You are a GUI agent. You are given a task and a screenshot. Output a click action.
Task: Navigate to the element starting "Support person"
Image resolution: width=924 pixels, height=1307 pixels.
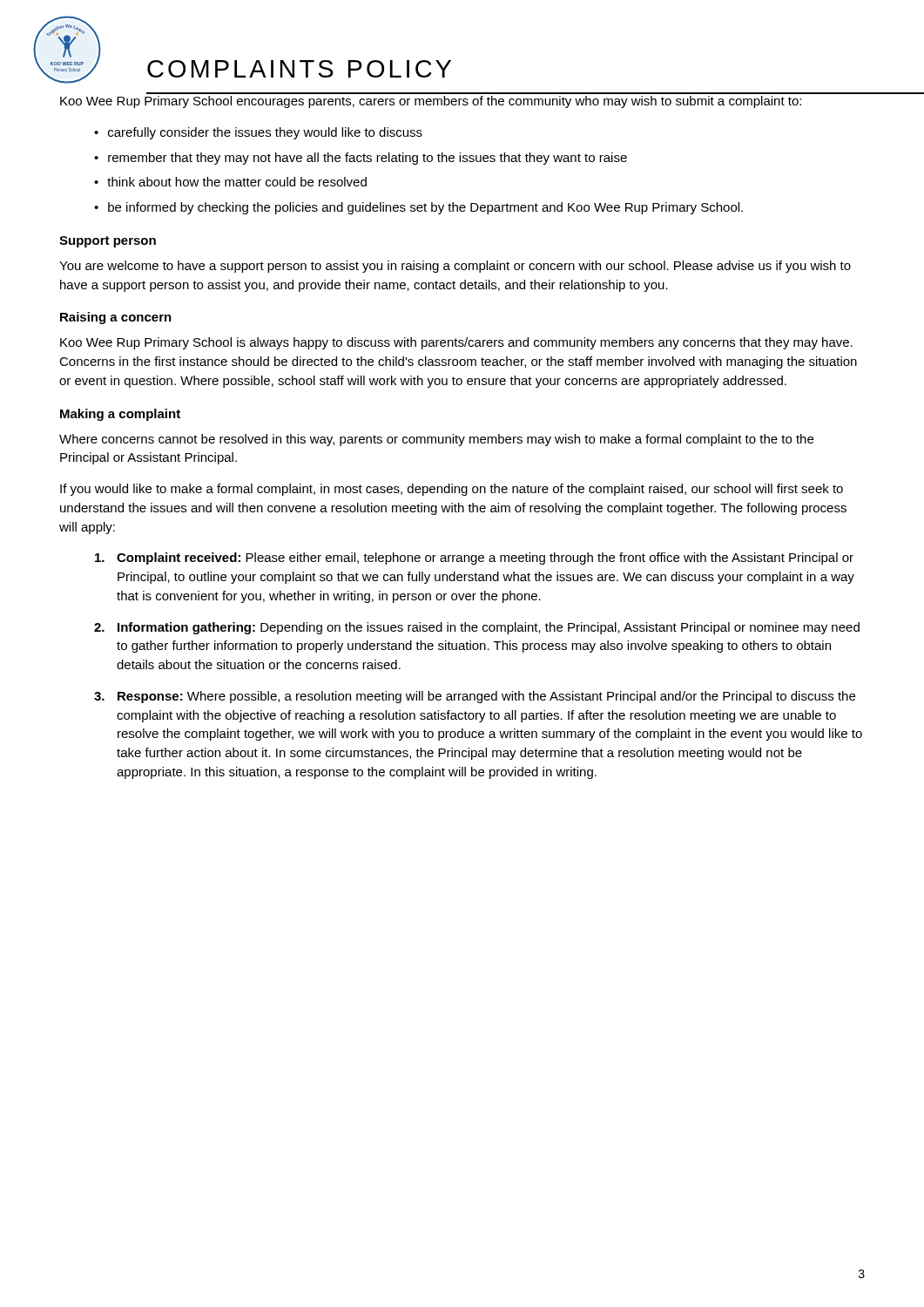[x=108, y=240]
